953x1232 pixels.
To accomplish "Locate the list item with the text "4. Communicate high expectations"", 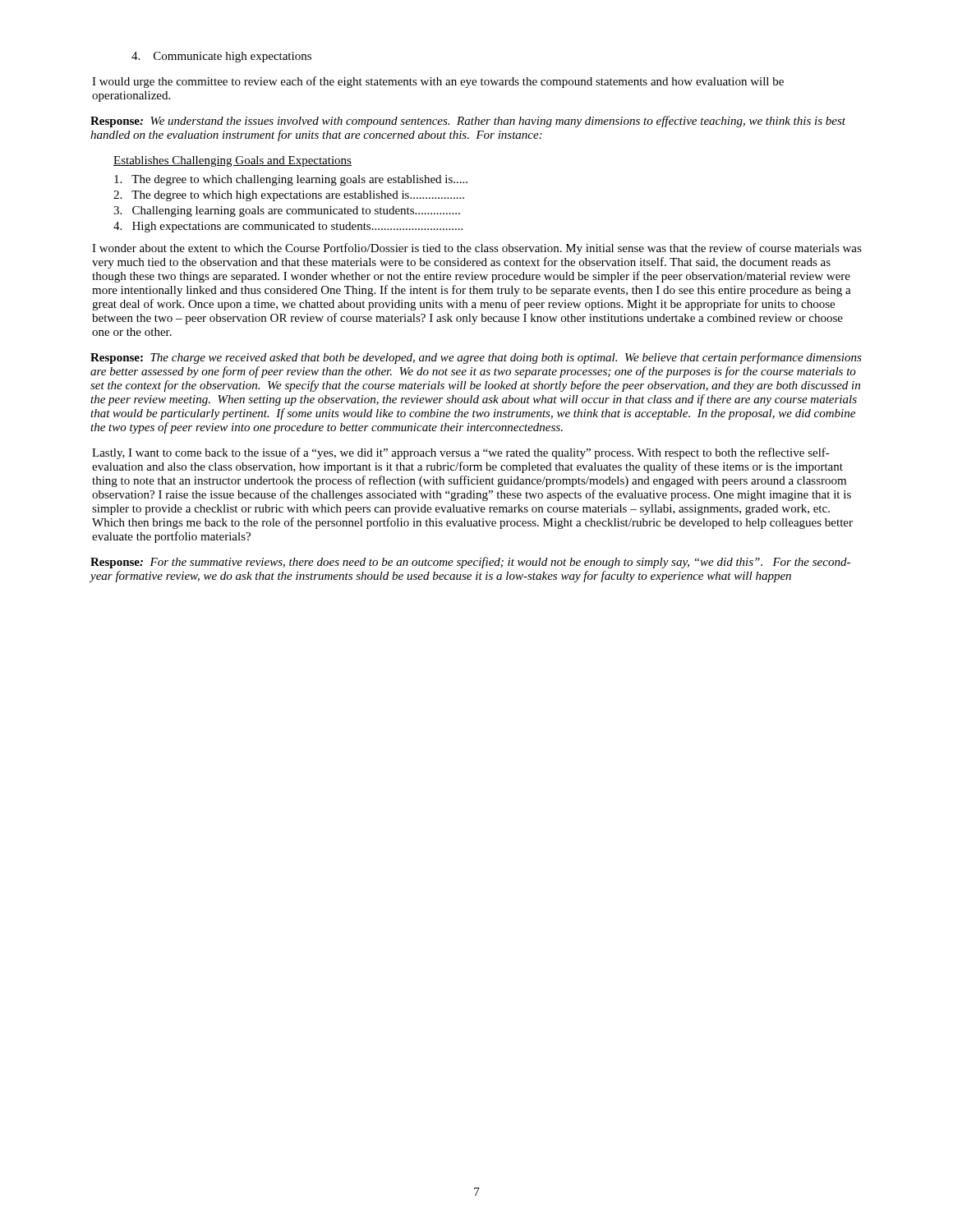I will click(x=222, y=56).
